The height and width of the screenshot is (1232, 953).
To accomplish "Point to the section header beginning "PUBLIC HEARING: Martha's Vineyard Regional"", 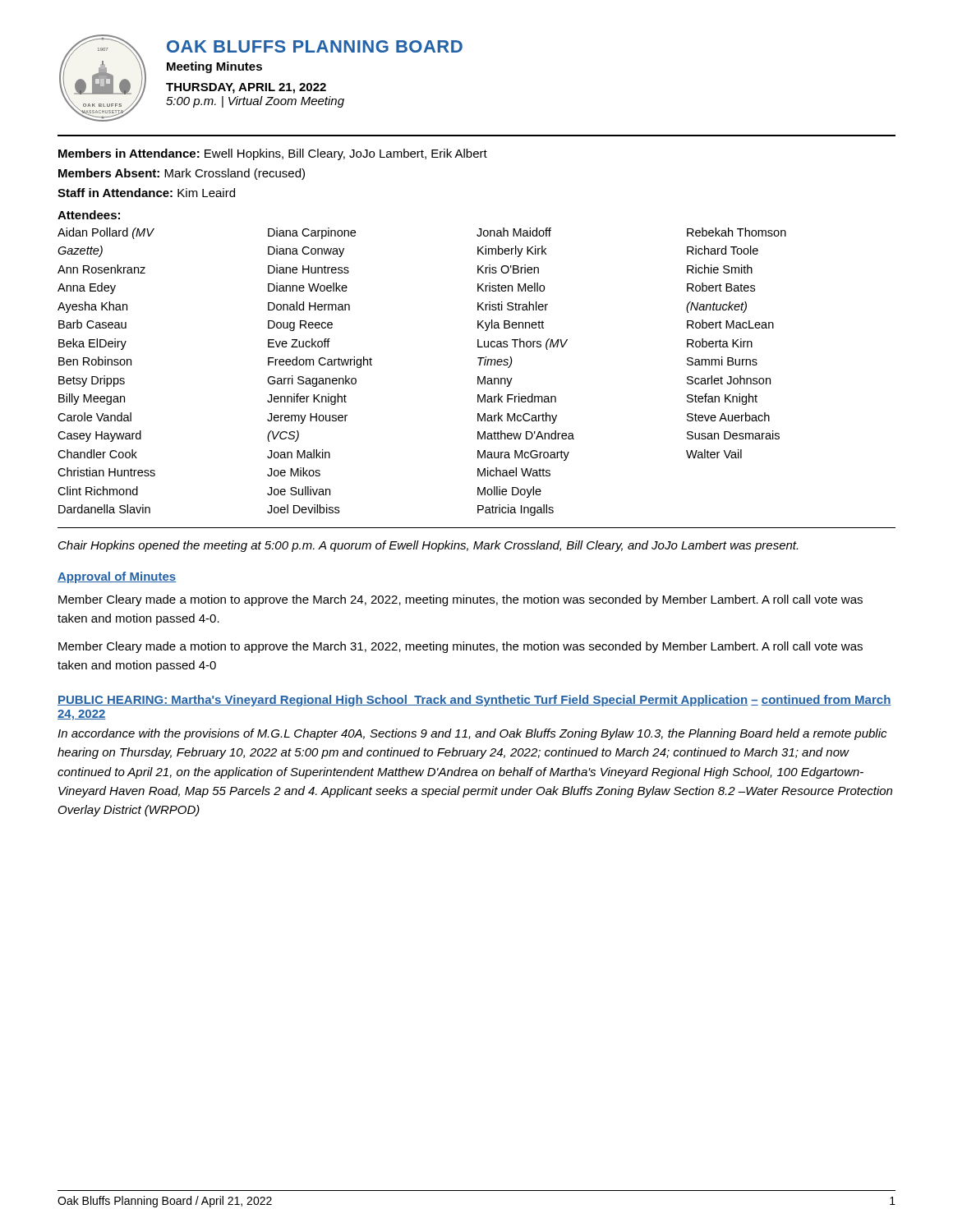I will [x=474, y=706].
